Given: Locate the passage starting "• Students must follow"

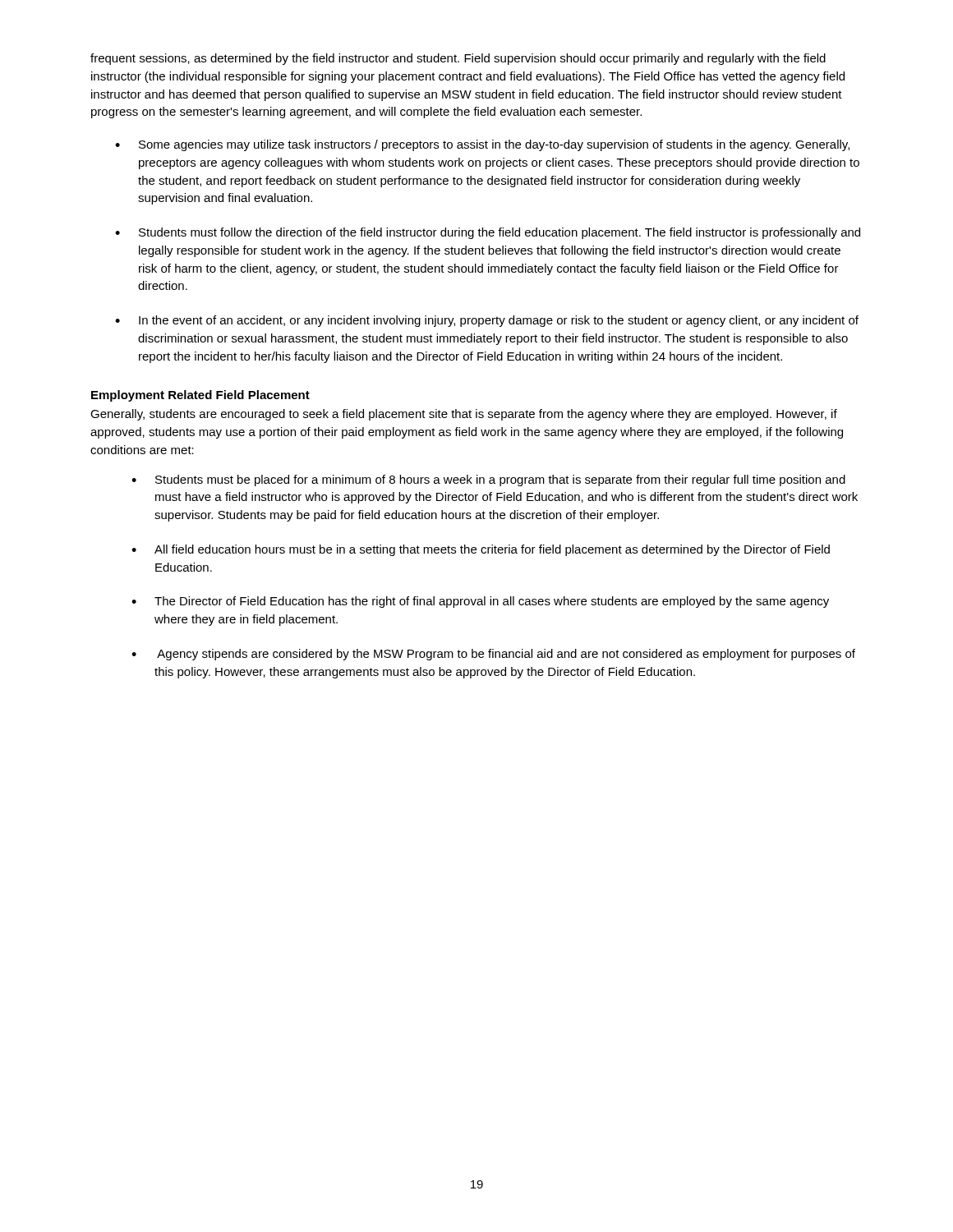Looking at the screenshot, I should coord(489,259).
